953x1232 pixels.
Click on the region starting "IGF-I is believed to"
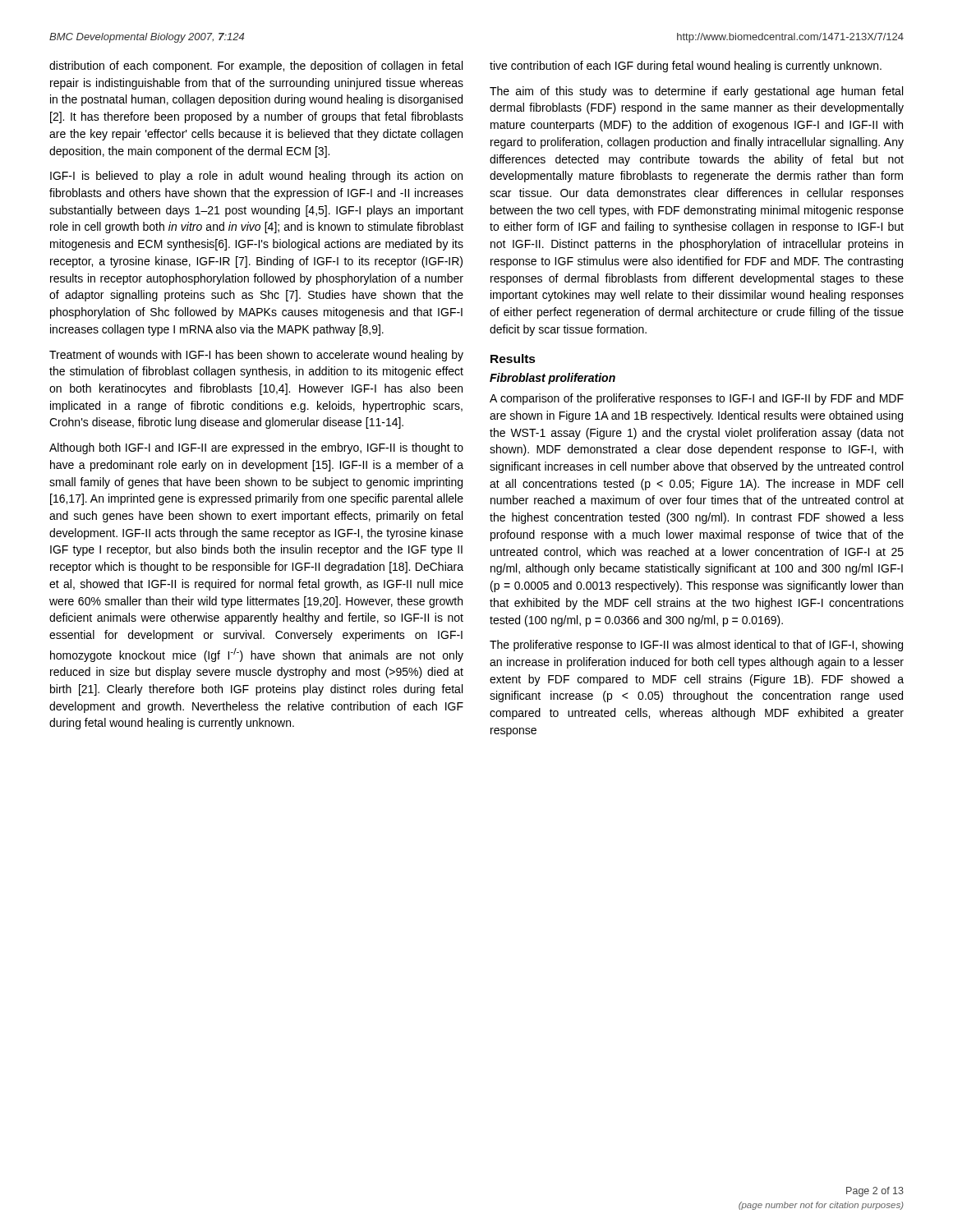256,253
